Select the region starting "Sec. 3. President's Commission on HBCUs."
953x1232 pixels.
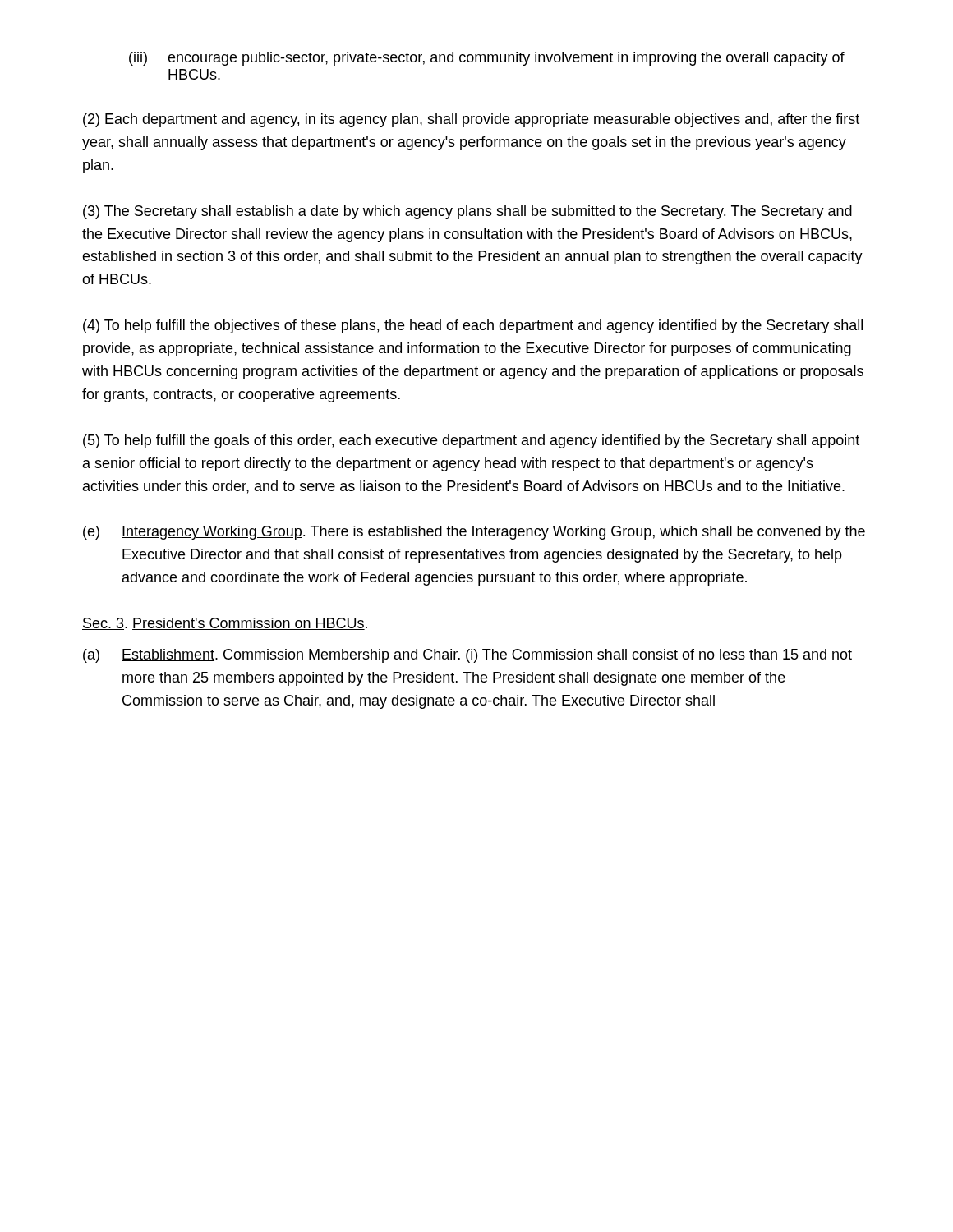coord(225,624)
